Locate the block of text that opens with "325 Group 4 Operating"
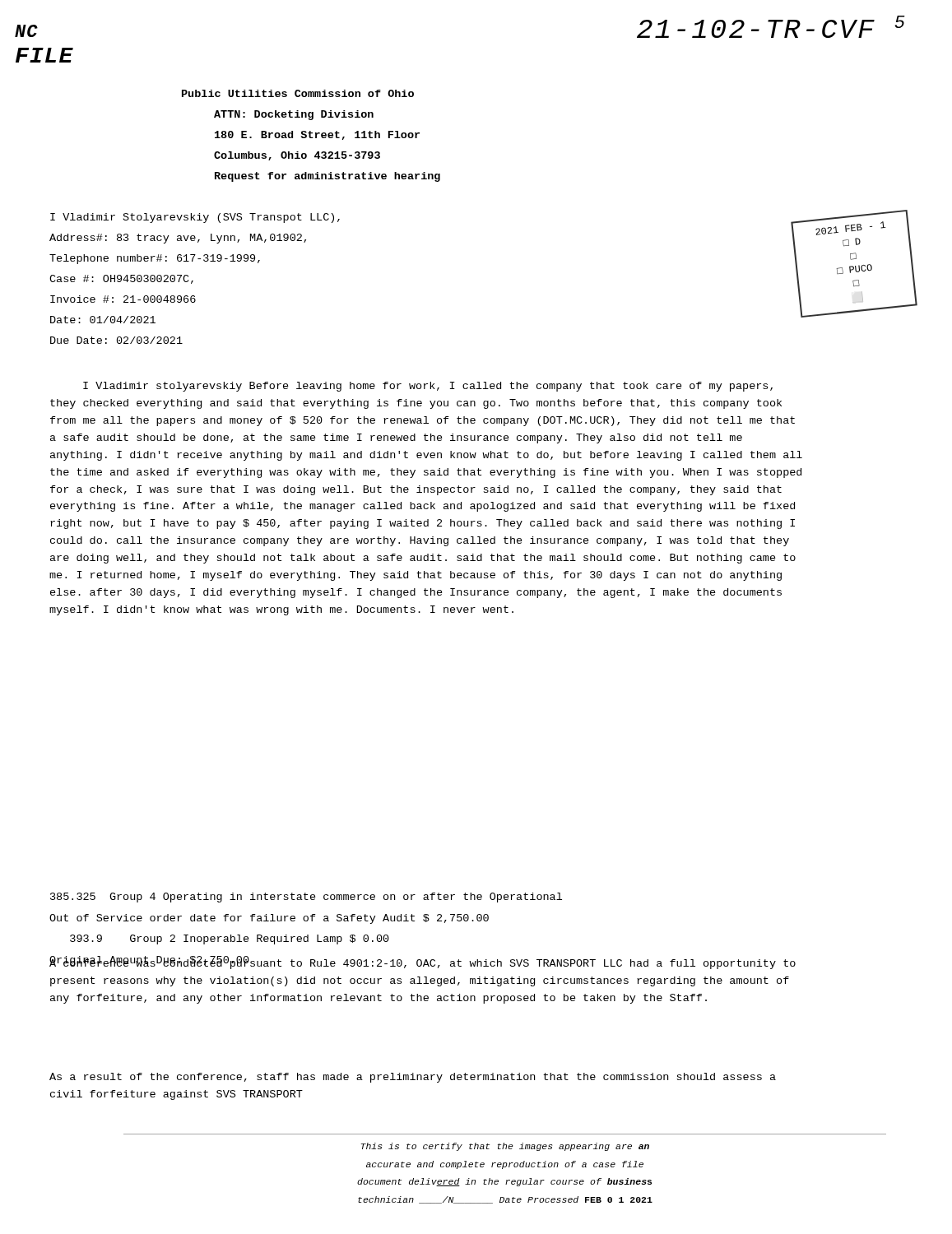952x1234 pixels. tap(428, 929)
